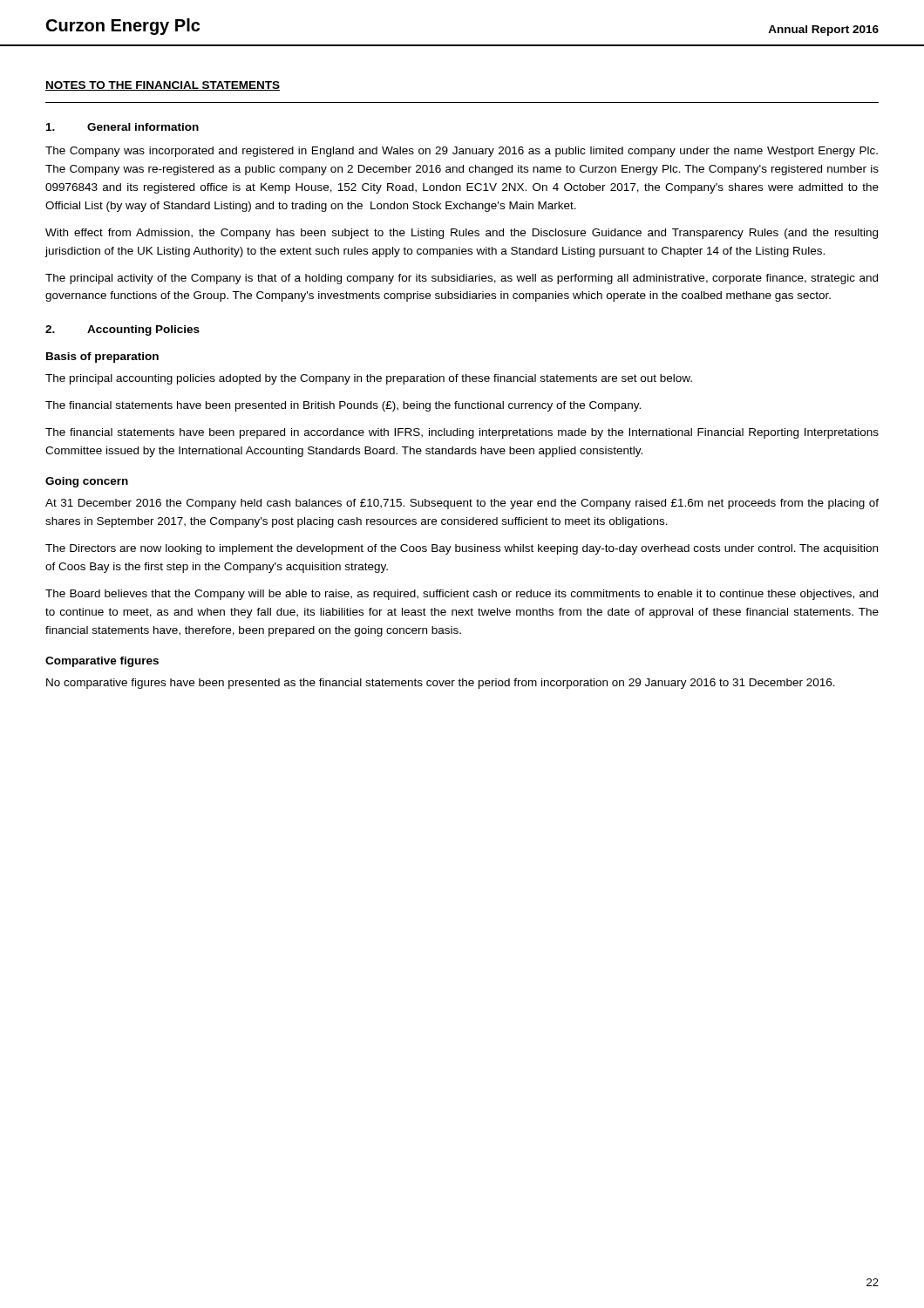Select the text block containing "The Directors are now looking to"
The width and height of the screenshot is (924, 1308).
462,558
